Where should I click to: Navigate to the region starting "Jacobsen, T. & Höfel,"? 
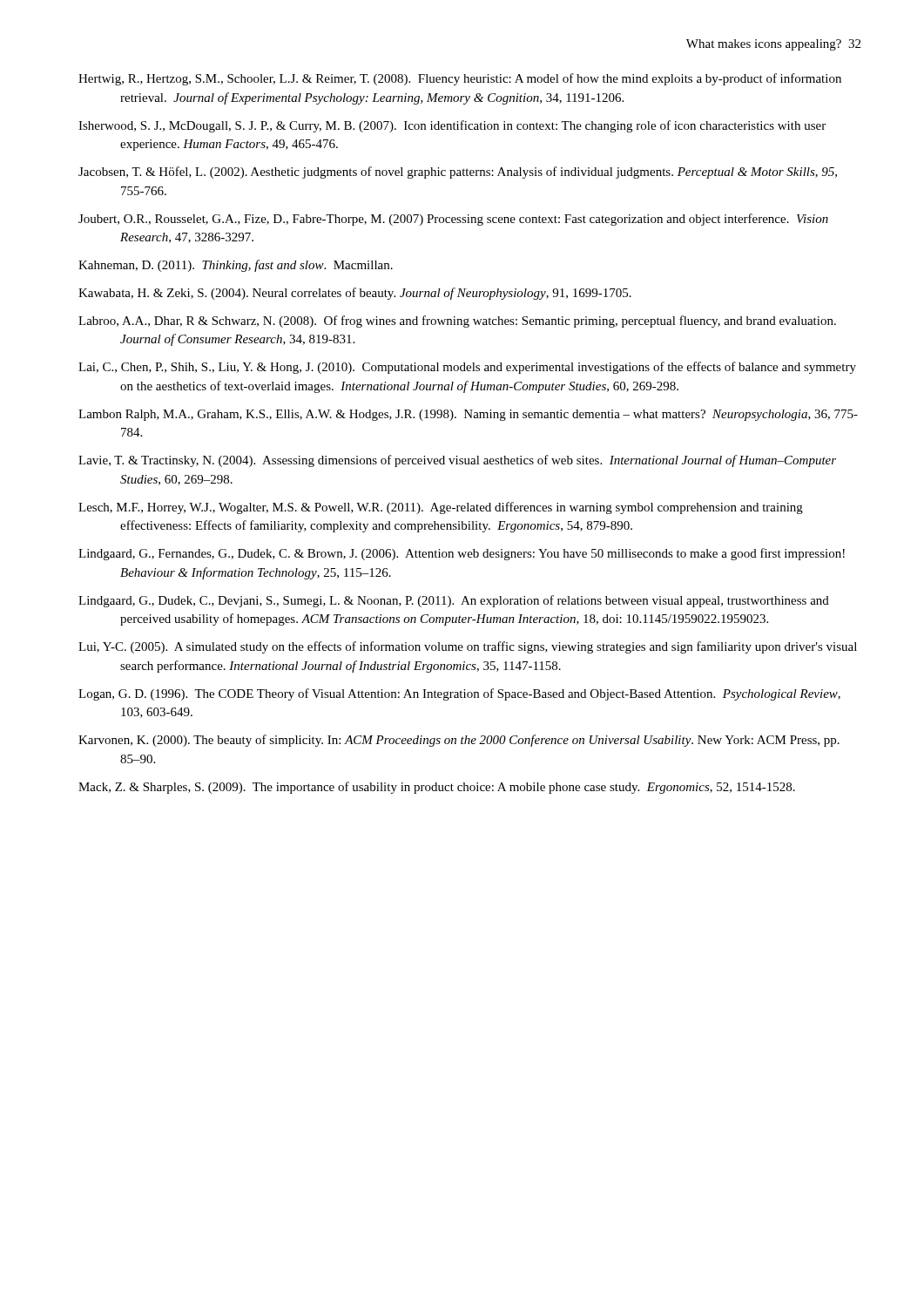(458, 181)
